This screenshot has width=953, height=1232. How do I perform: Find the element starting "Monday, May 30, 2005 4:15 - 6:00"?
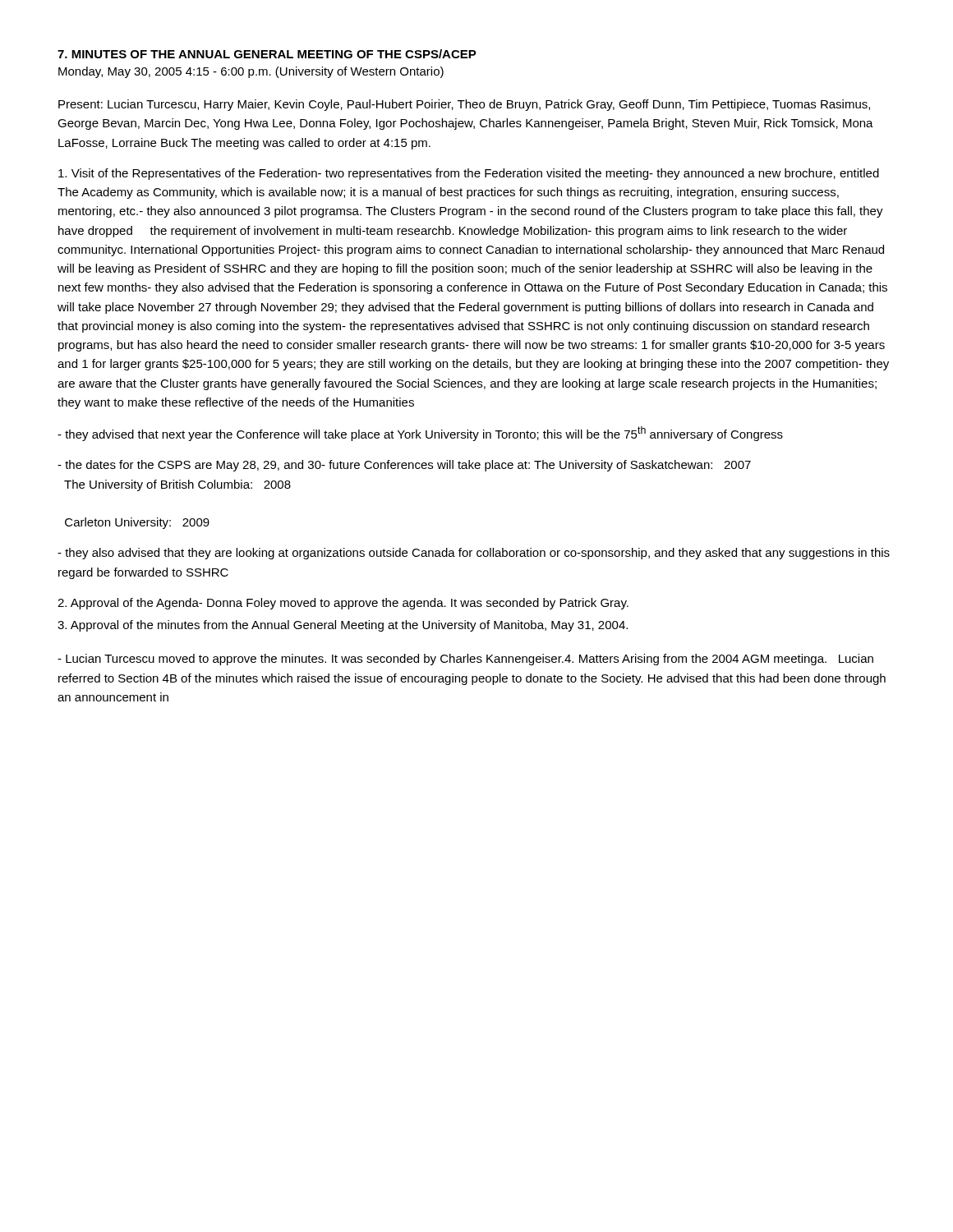[x=251, y=71]
